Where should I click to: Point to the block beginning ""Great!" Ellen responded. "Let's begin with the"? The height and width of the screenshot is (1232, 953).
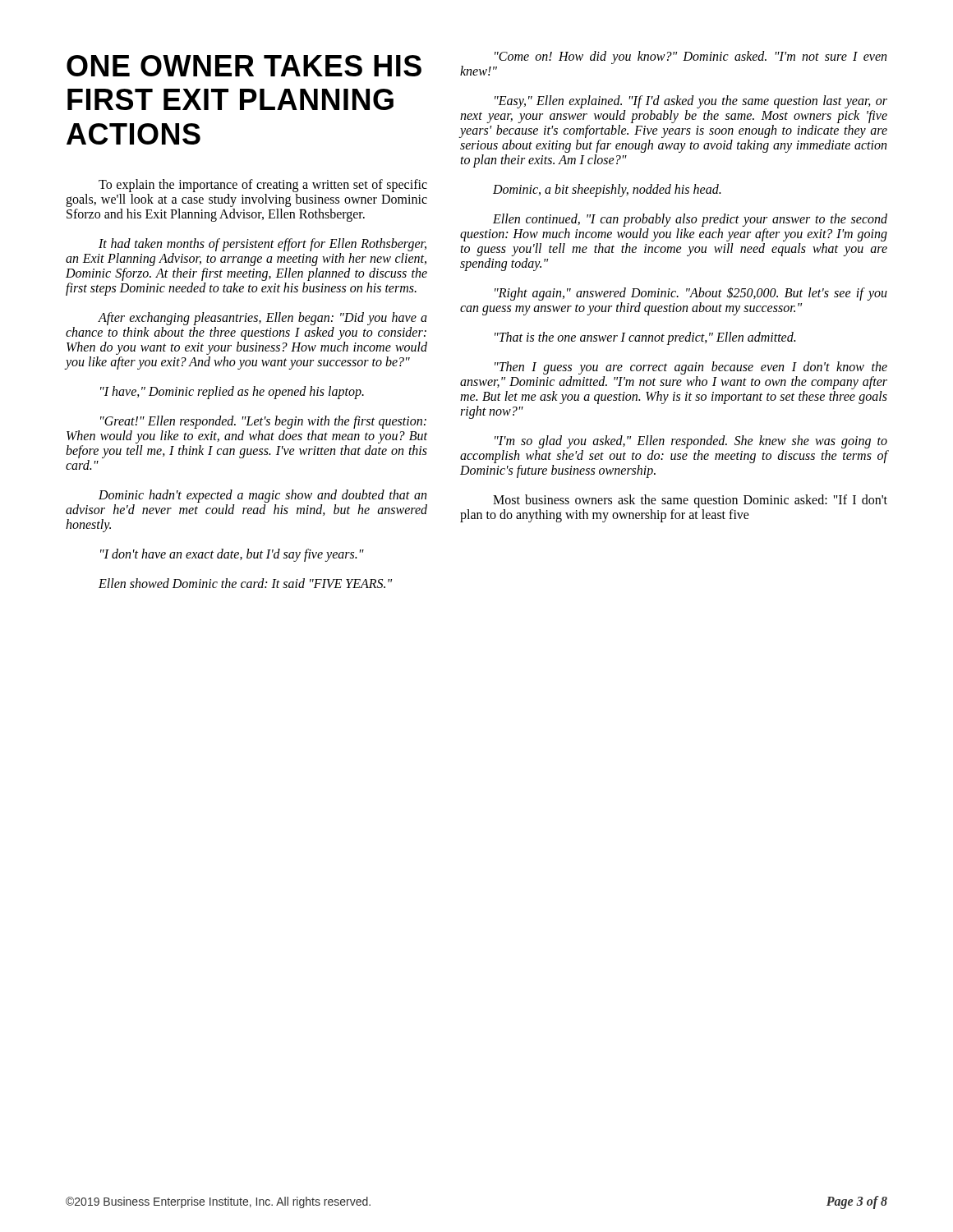(x=246, y=443)
